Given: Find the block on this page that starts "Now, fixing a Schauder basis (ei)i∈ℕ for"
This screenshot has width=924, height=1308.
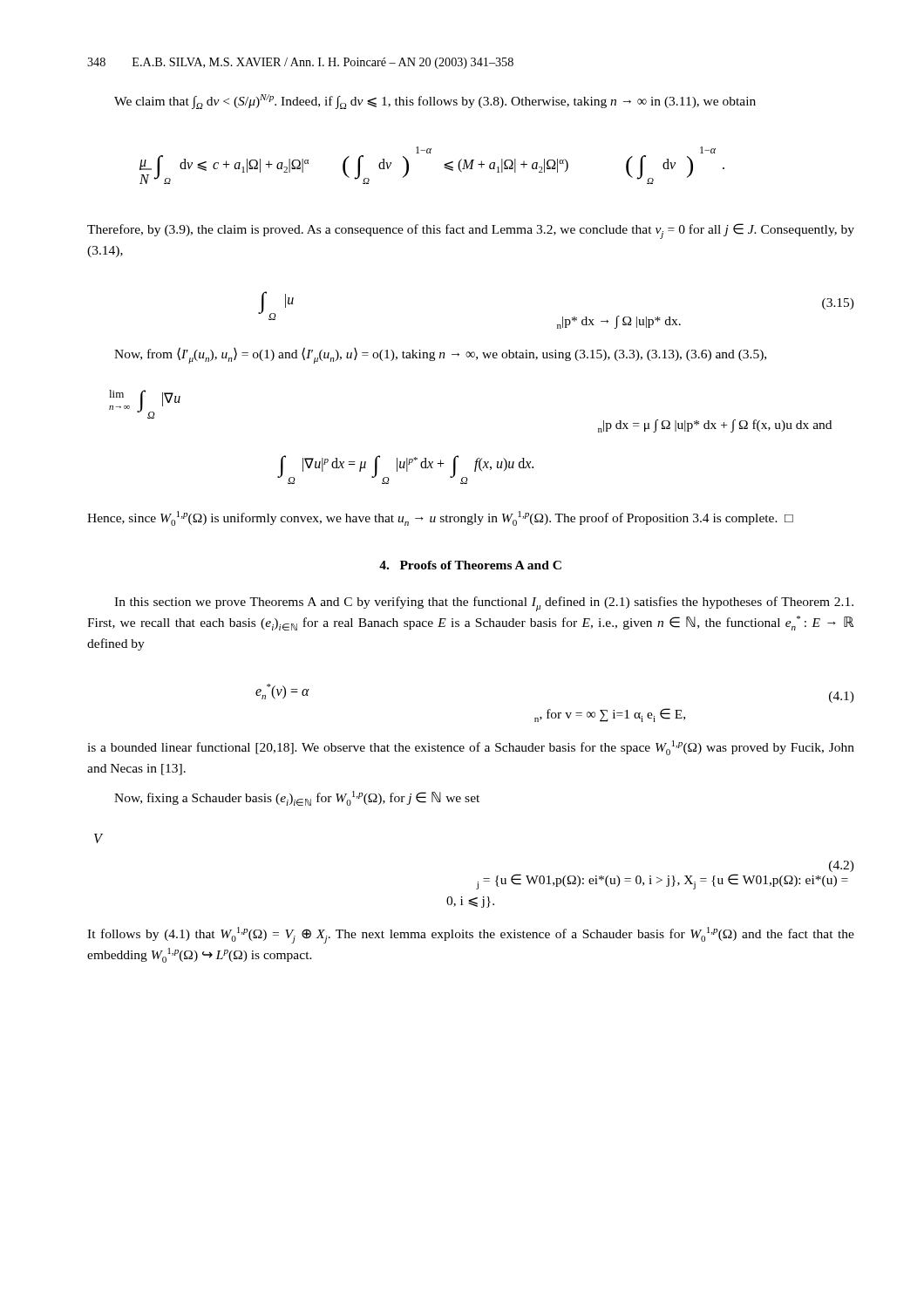Looking at the screenshot, I should tap(297, 798).
